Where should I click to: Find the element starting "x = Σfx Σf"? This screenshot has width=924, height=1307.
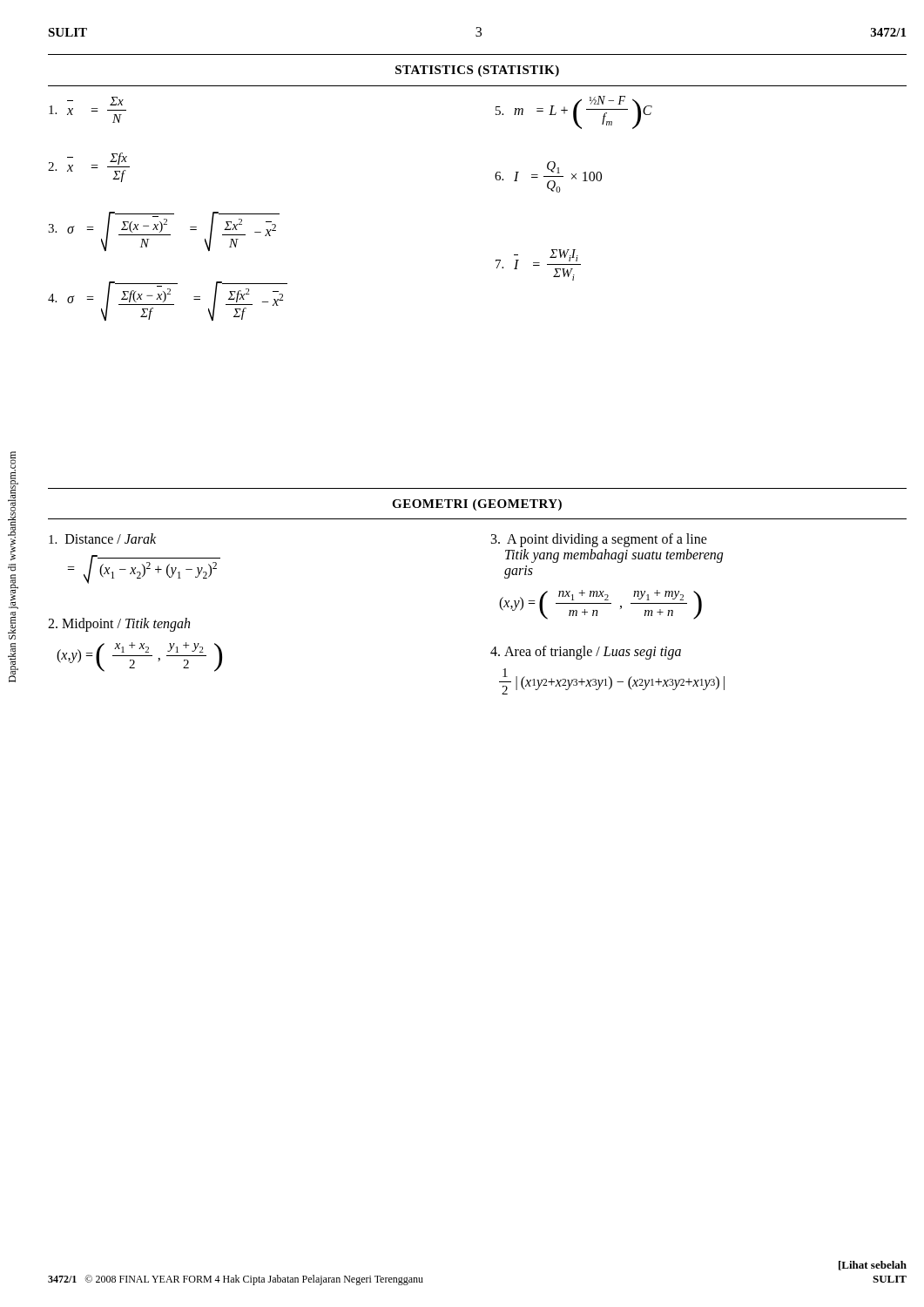89,167
